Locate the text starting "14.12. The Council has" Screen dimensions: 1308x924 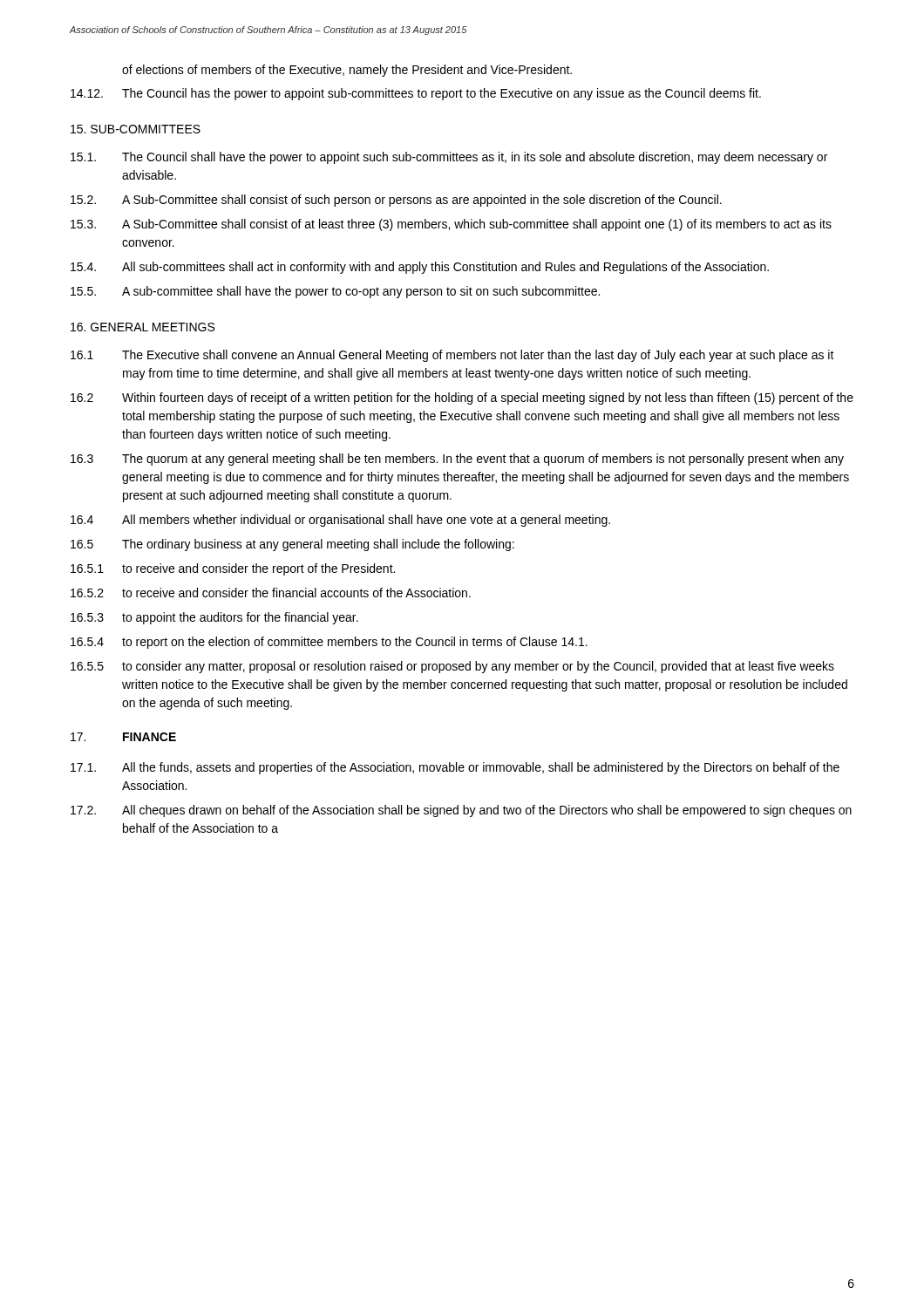462,94
